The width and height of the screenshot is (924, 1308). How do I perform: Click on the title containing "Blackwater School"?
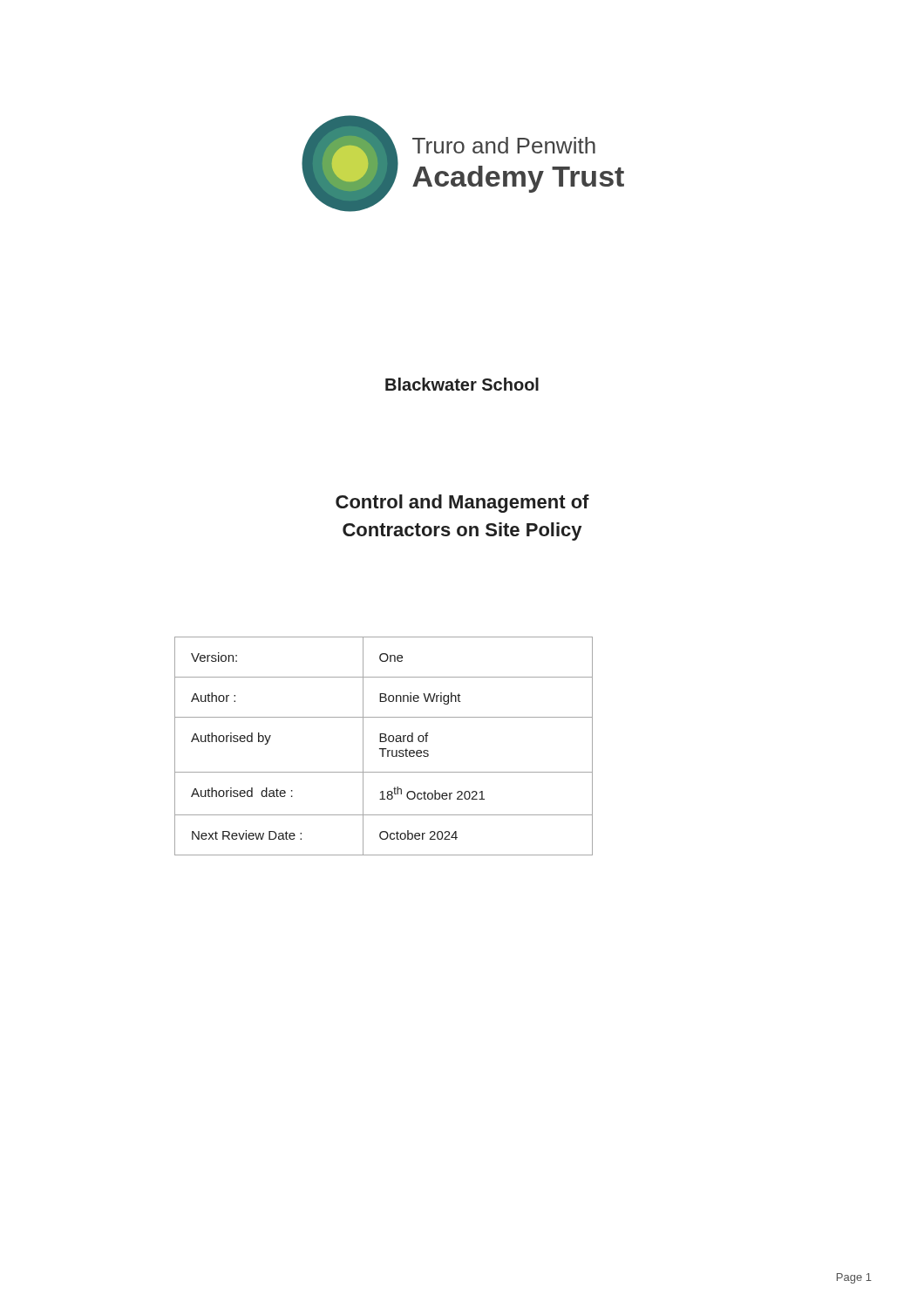click(x=462, y=385)
